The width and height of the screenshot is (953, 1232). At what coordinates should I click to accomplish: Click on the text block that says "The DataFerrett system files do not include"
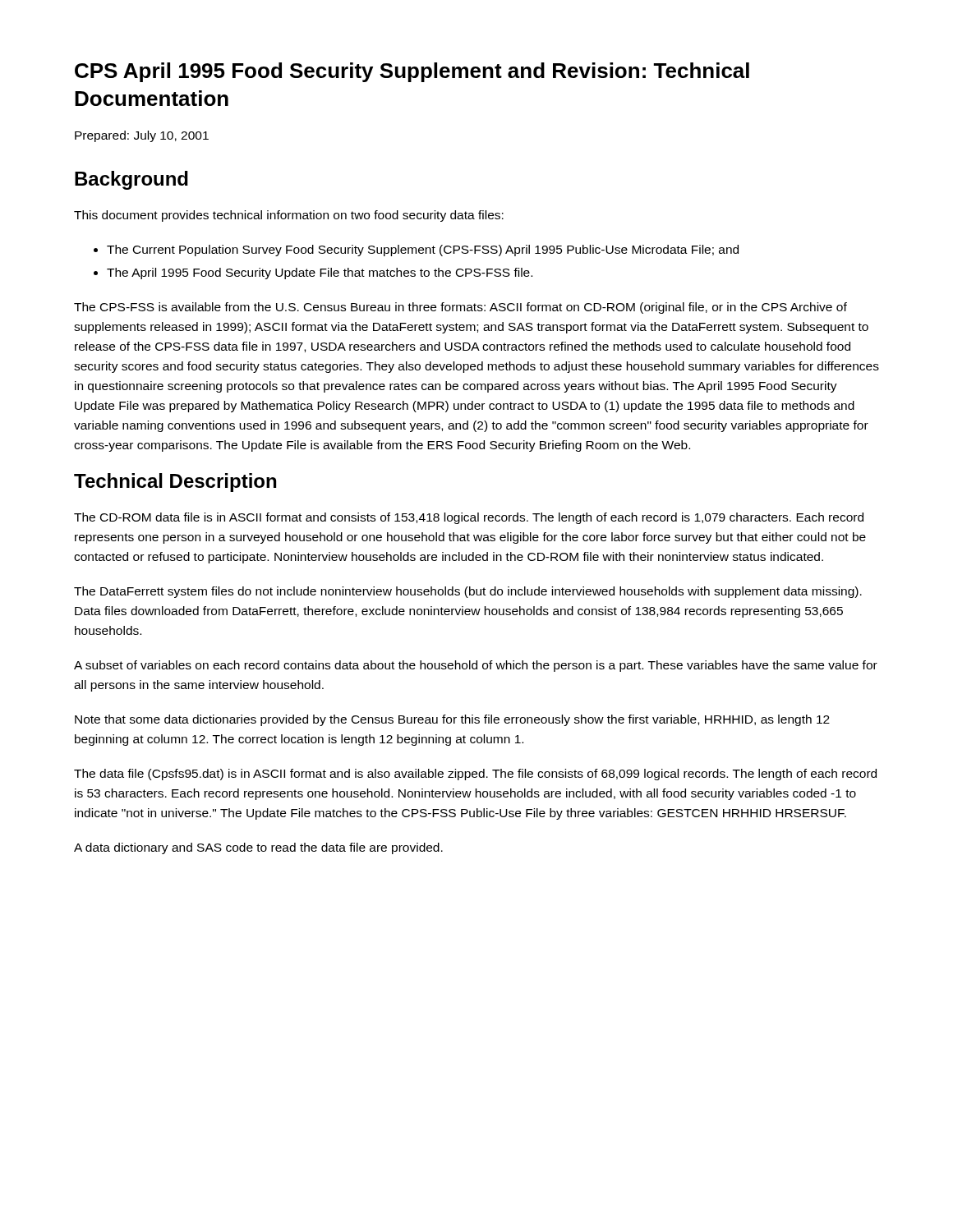click(x=468, y=611)
